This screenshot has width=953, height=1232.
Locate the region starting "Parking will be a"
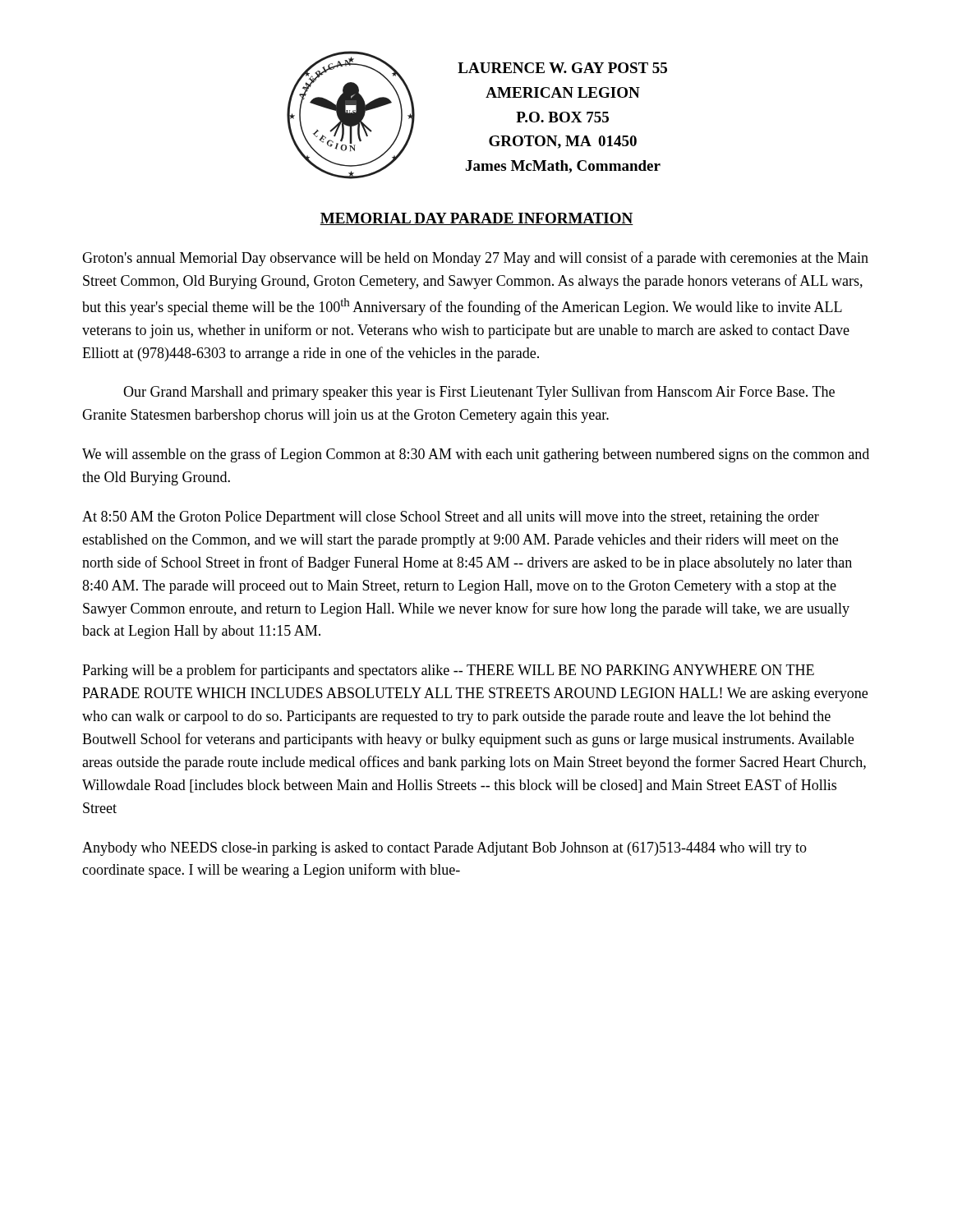tap(475, 739)
